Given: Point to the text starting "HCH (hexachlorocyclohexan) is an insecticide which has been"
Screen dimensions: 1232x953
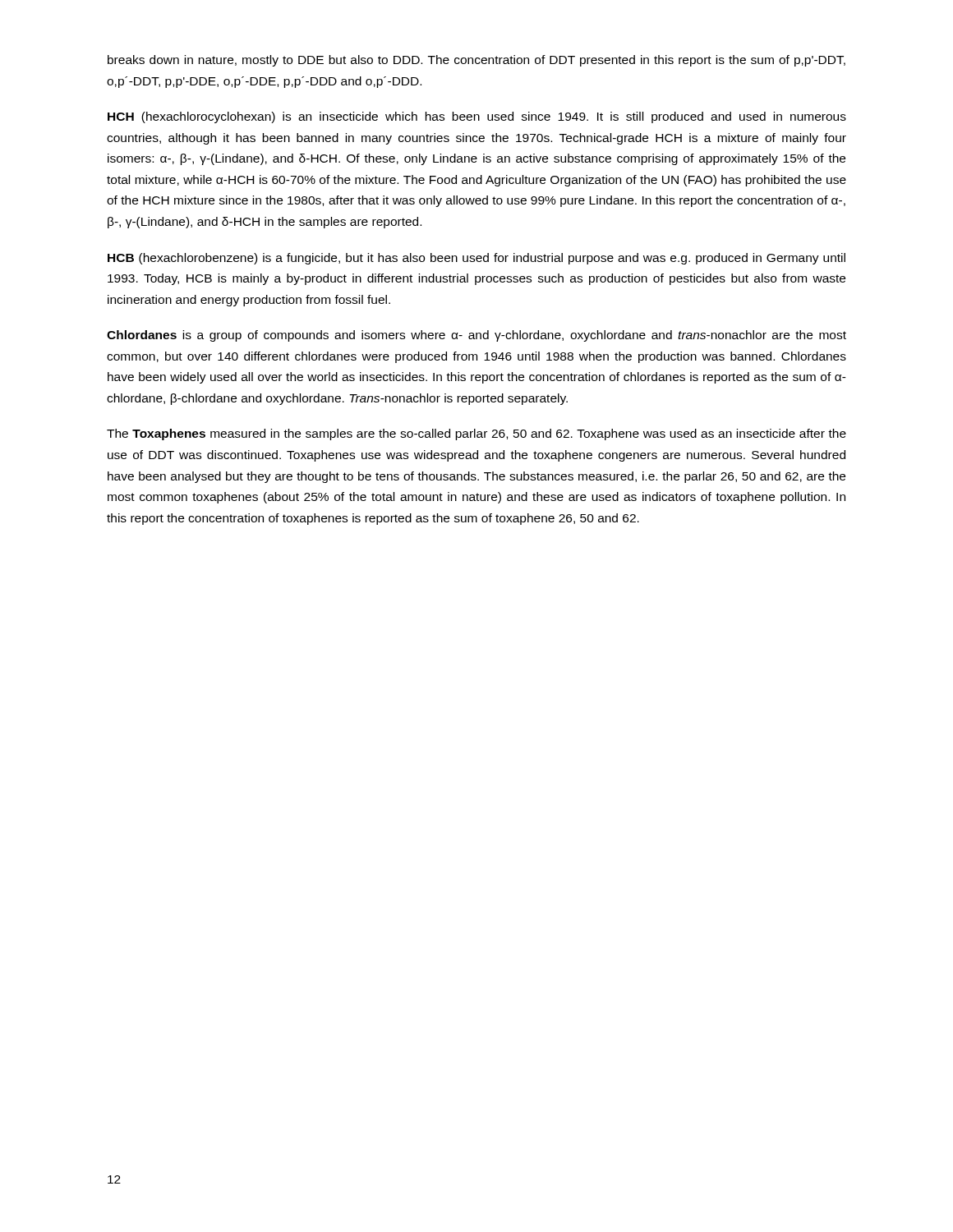Looking at the screenshot, I should [x=476, y=169].
